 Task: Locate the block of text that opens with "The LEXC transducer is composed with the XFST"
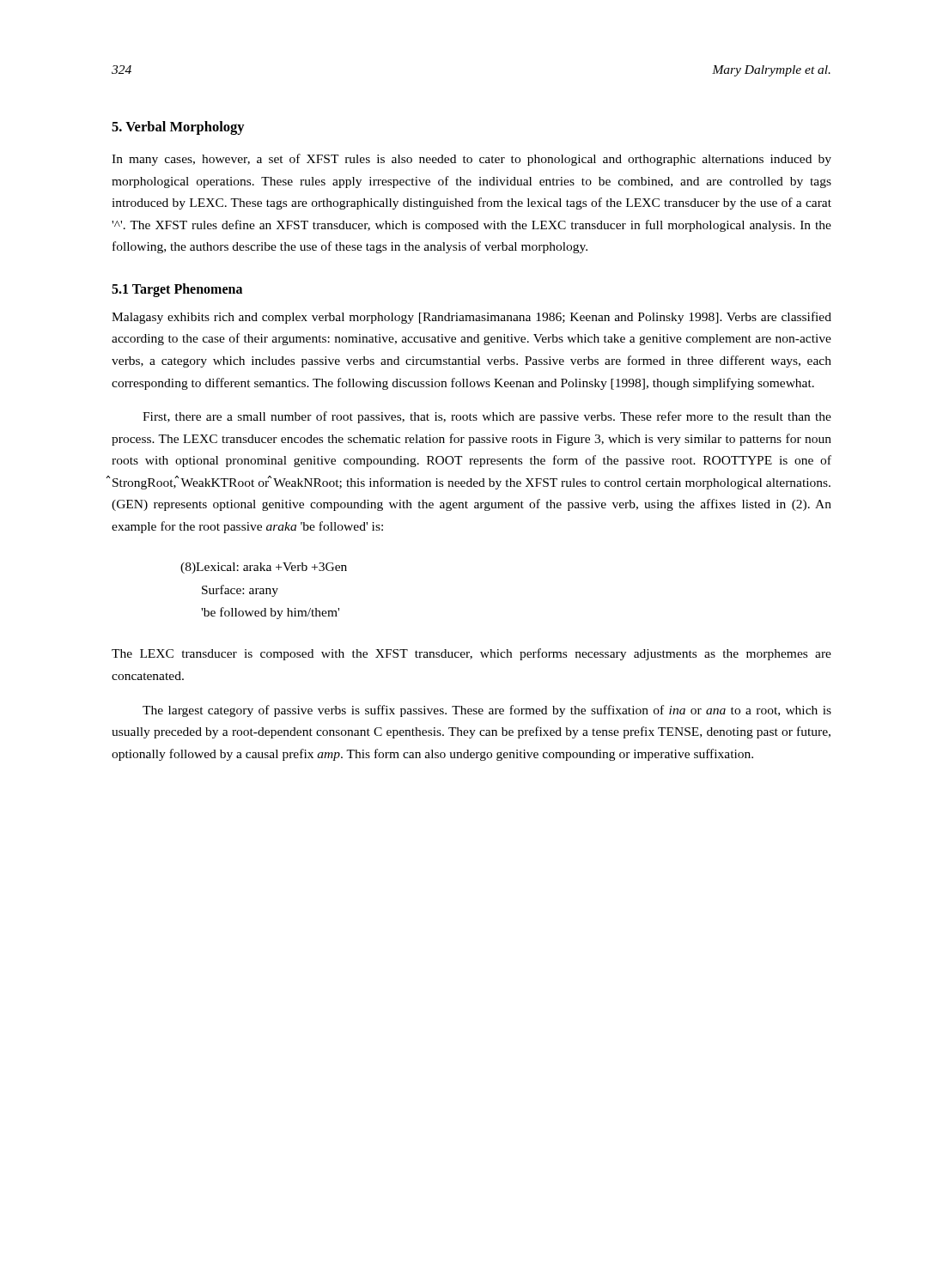point(472,664)
